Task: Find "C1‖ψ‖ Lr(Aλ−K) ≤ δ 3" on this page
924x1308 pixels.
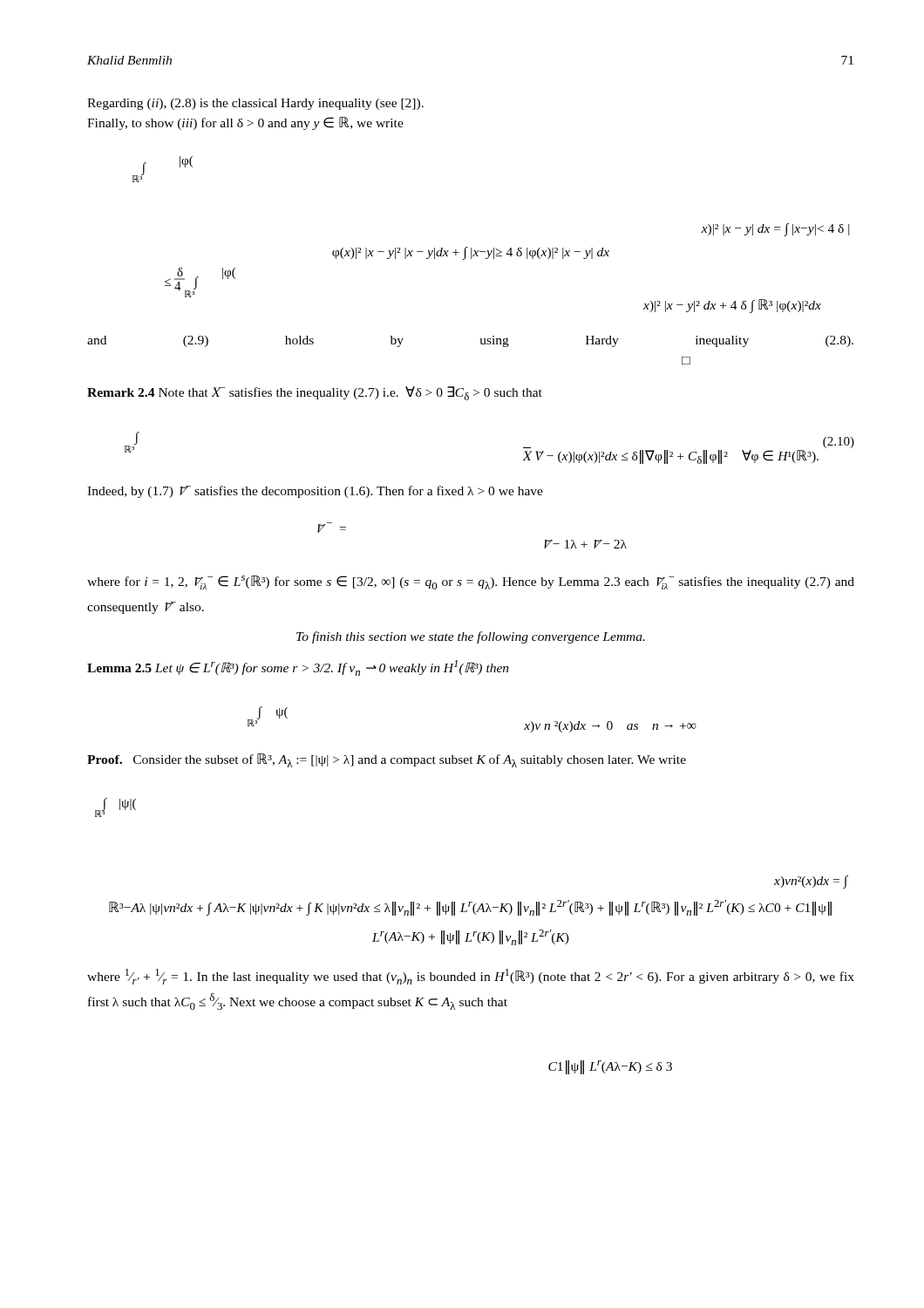Action: tap(610, 1067)
